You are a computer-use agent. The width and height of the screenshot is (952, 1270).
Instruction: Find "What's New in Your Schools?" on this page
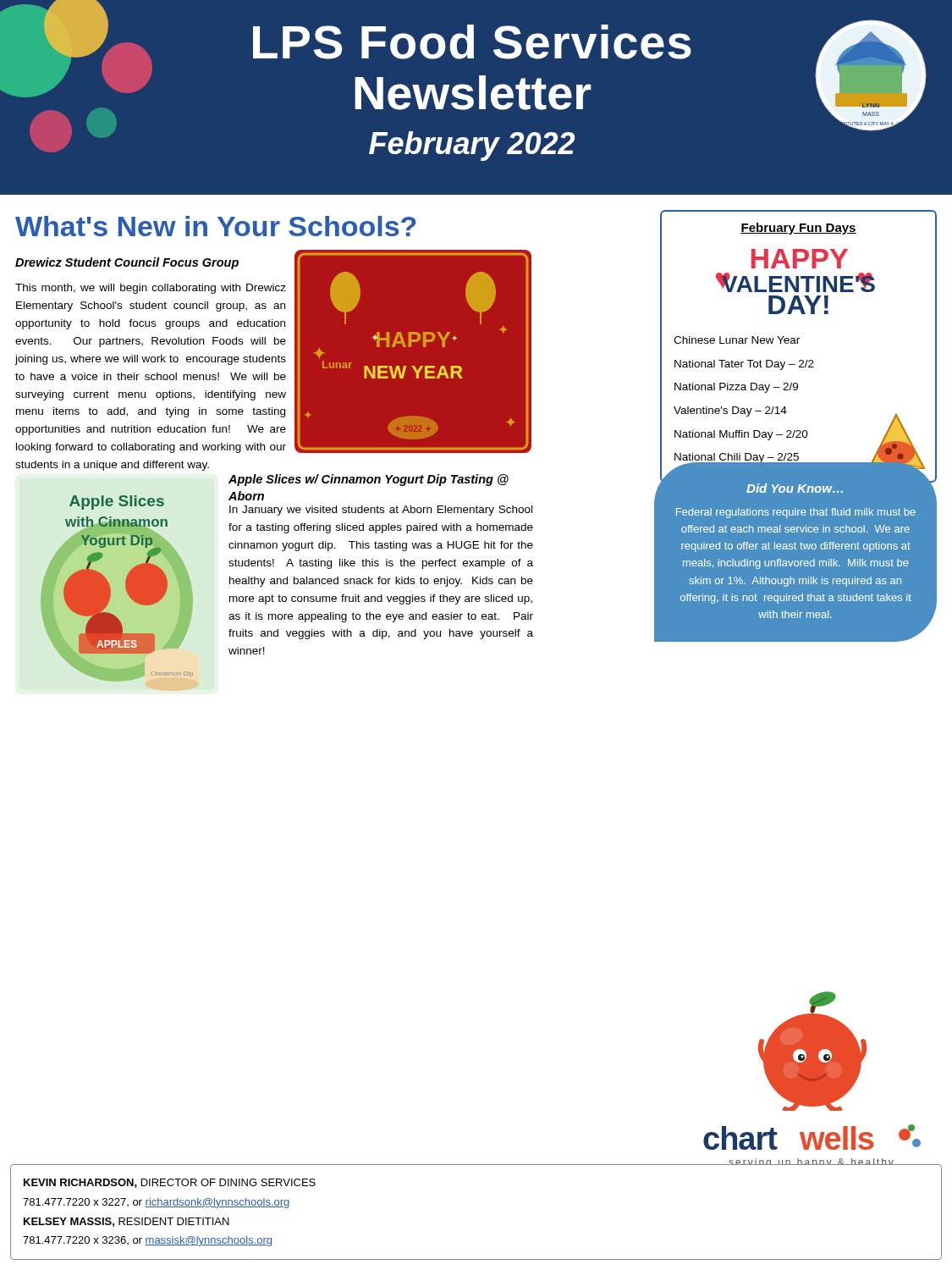(299, 226)
